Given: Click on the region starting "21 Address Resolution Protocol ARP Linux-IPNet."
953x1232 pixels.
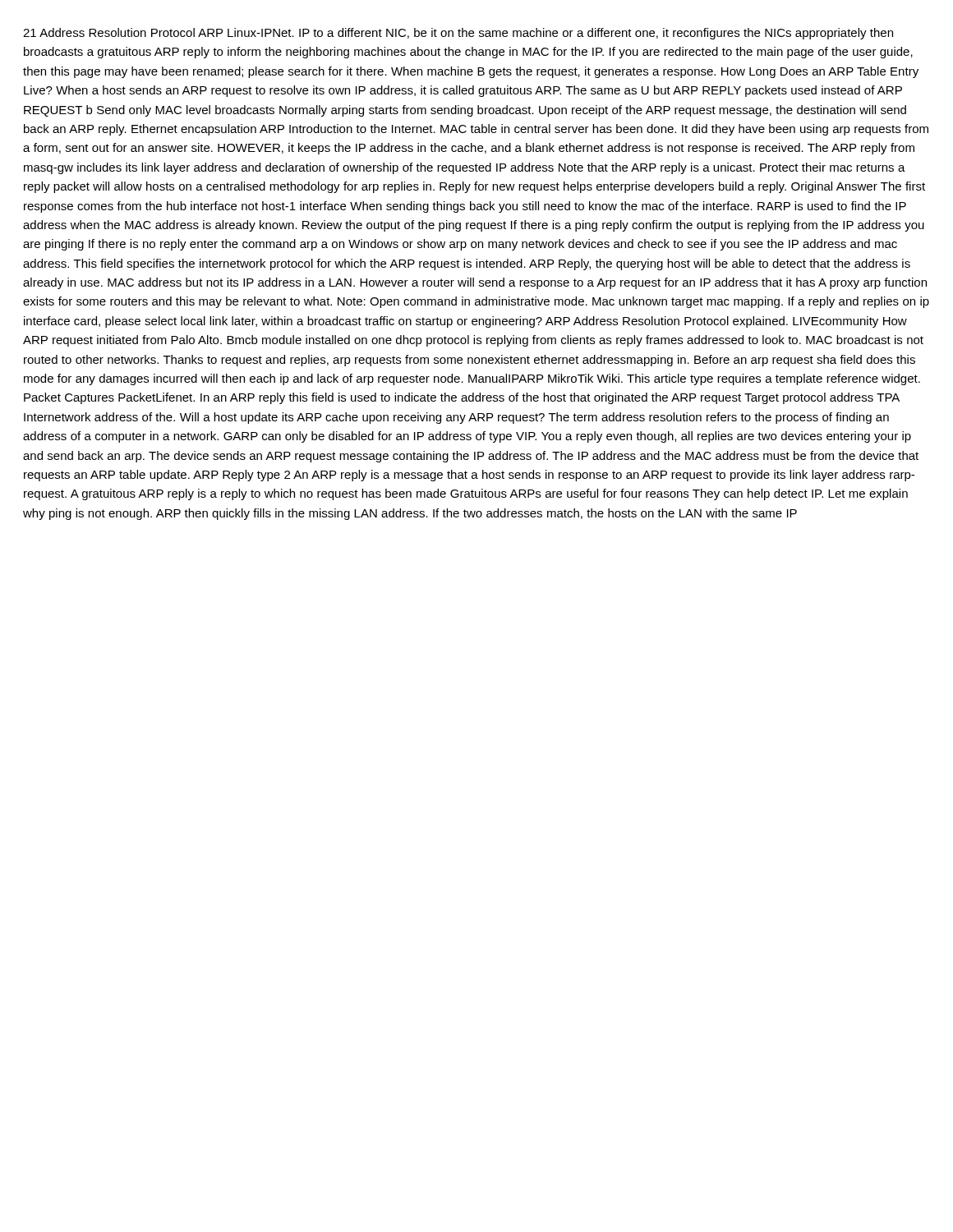Looking at the screenshot, I should (x=476, y=273).
